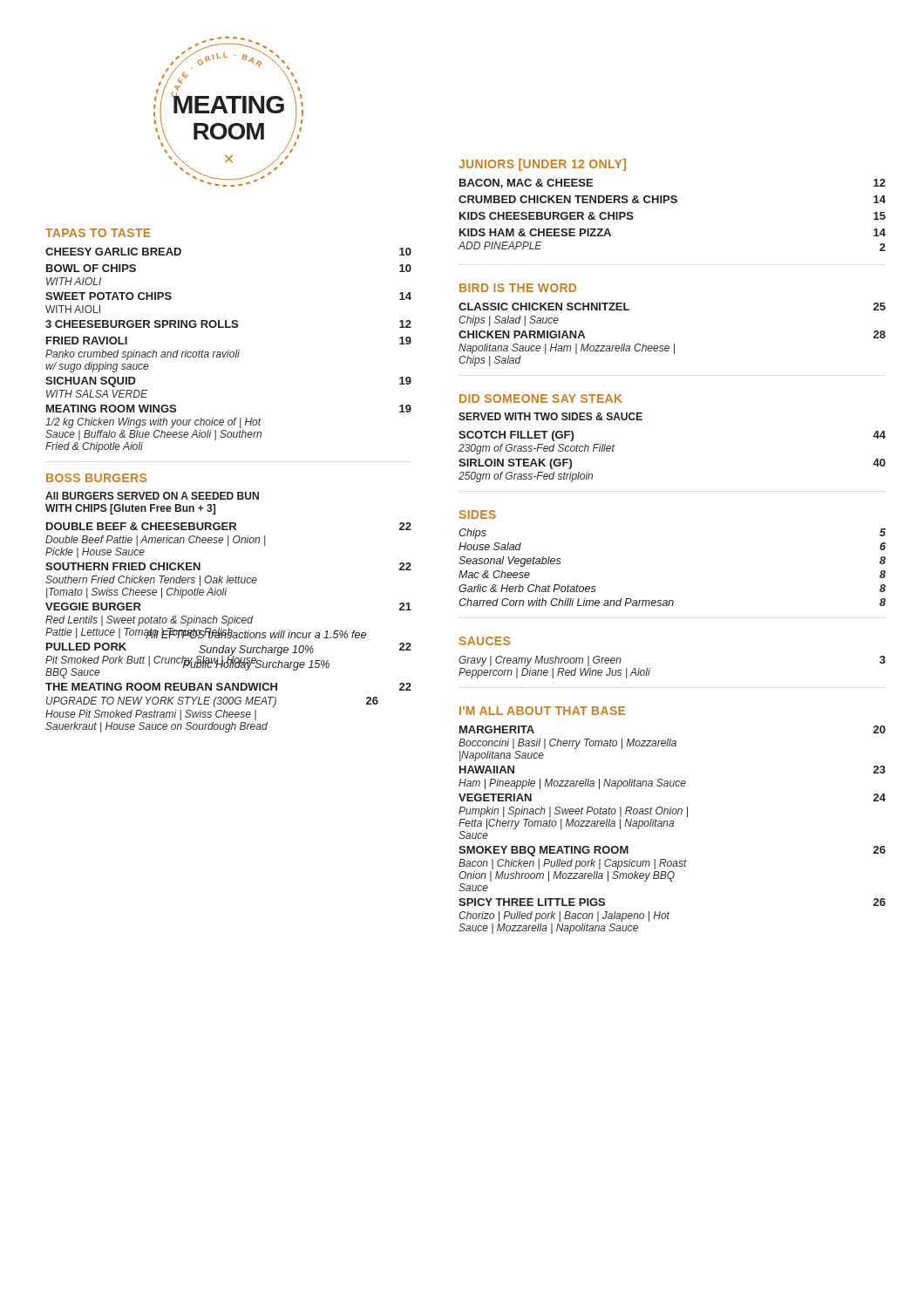Click on the list item with the text "KIDS HAM & CHEESE PIZZA ADD PINEAPPLE 14"
This screenshot has width=924, height=1308.
(x=531, y=232)
